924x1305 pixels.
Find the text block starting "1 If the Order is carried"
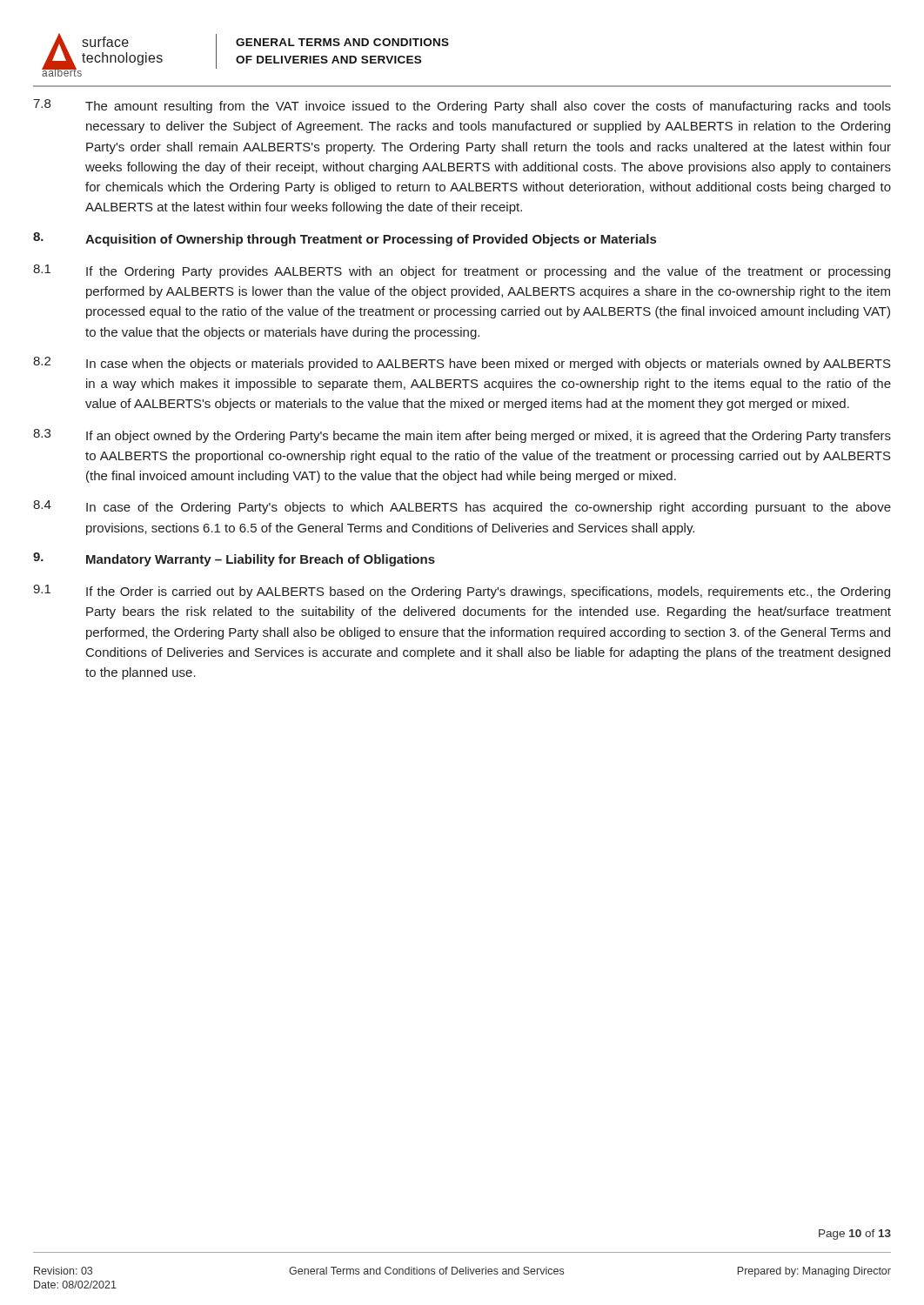tap(462, 632)
